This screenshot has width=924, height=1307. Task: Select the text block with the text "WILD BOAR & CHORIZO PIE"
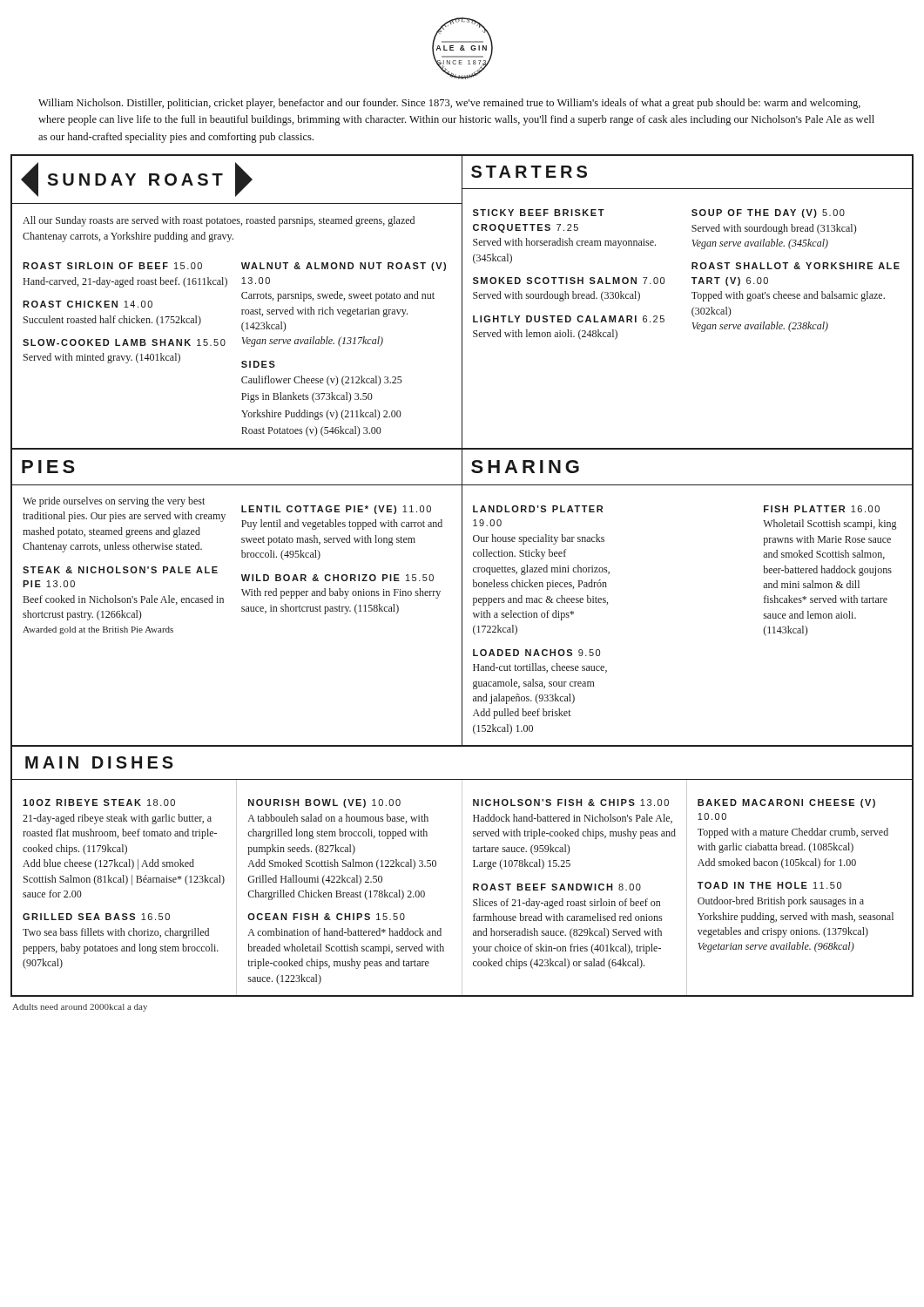[x=346, y=593]
